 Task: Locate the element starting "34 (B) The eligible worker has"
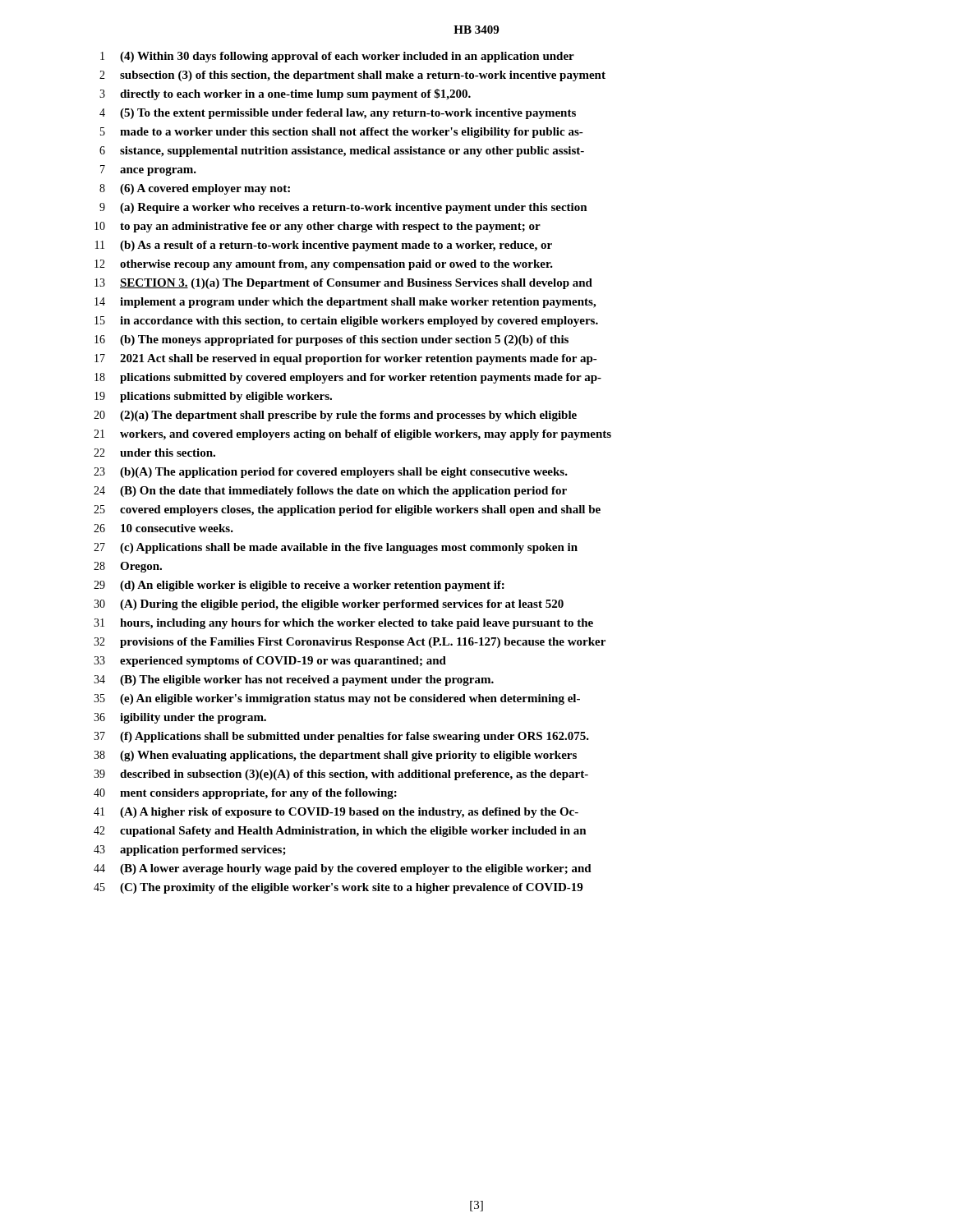(x=485, y=680)
